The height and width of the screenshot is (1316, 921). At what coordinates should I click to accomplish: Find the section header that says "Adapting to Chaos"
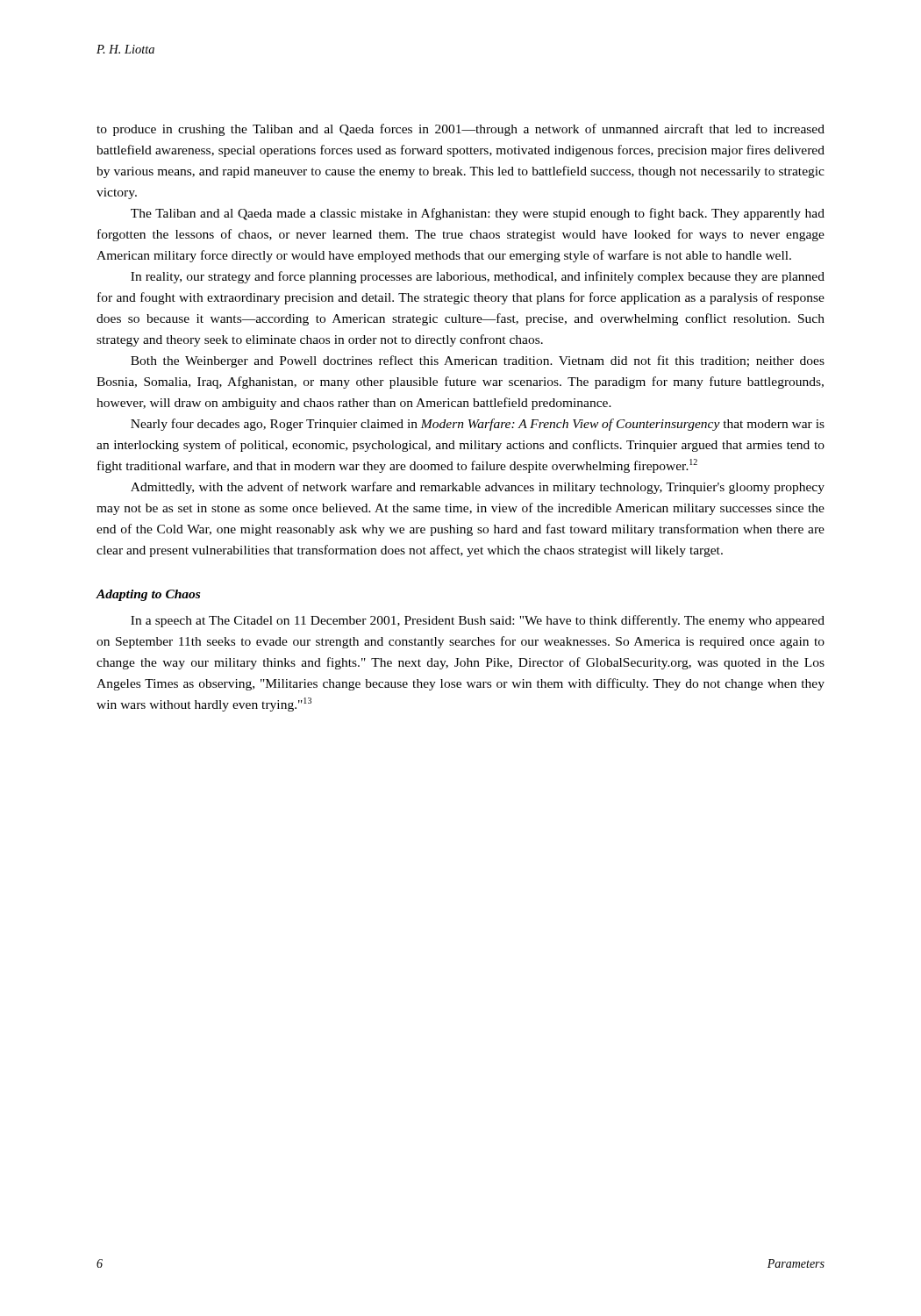(148, 595)
